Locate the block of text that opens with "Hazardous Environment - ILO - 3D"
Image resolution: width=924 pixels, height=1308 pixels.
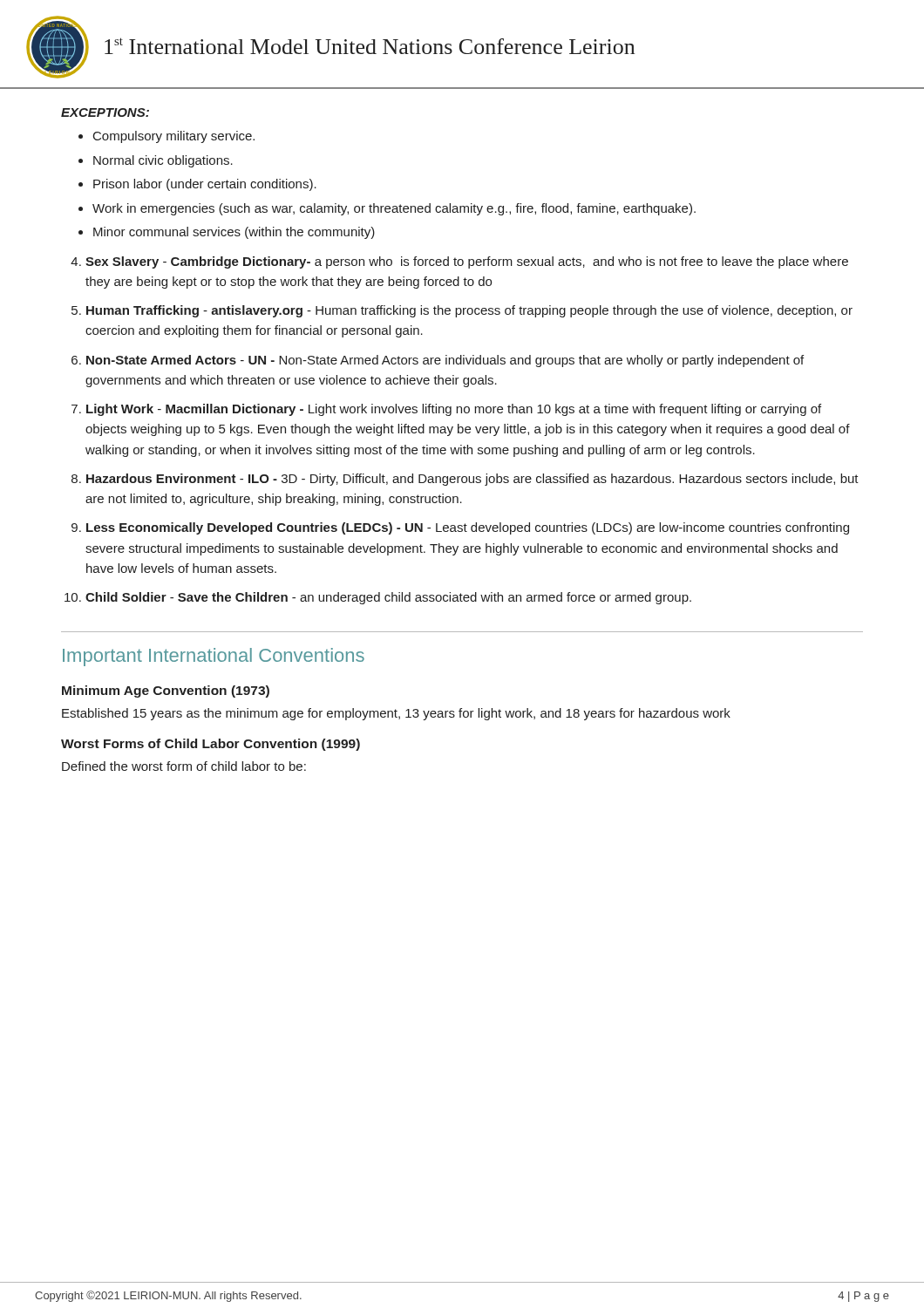472,488
